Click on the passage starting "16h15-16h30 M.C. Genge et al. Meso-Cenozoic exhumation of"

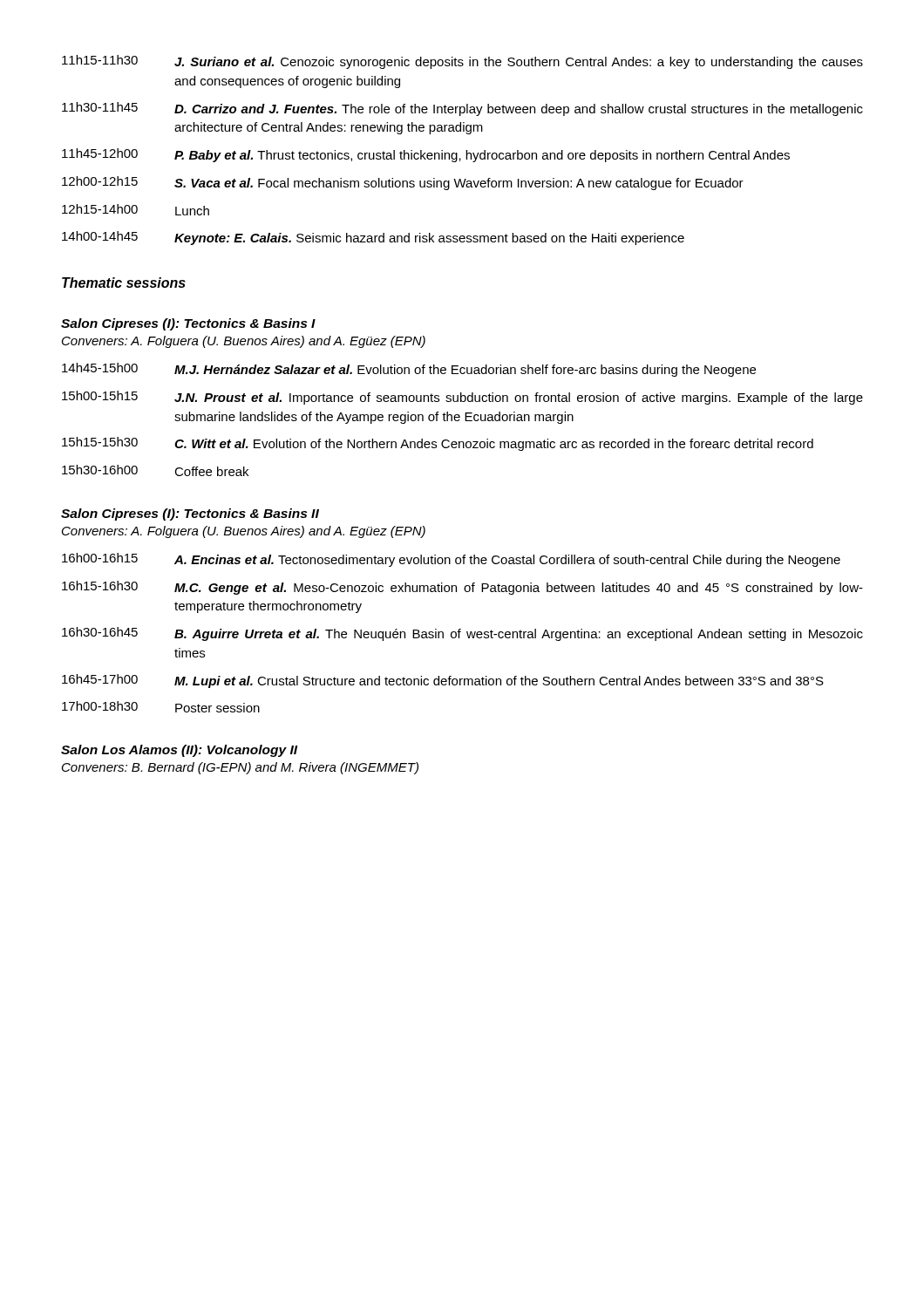click(x=462, y=597)
